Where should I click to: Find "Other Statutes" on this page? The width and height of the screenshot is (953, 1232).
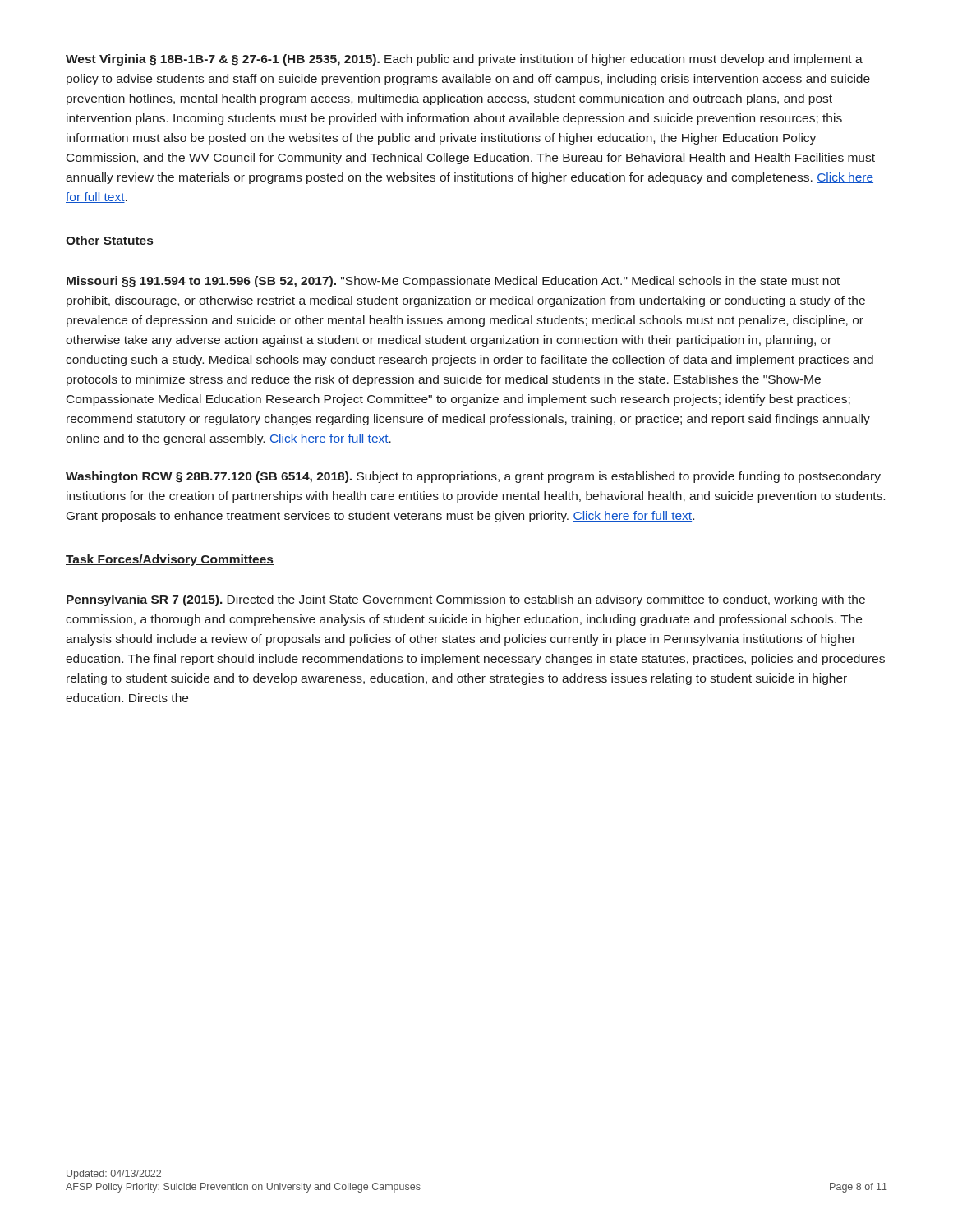click(110, 241)
